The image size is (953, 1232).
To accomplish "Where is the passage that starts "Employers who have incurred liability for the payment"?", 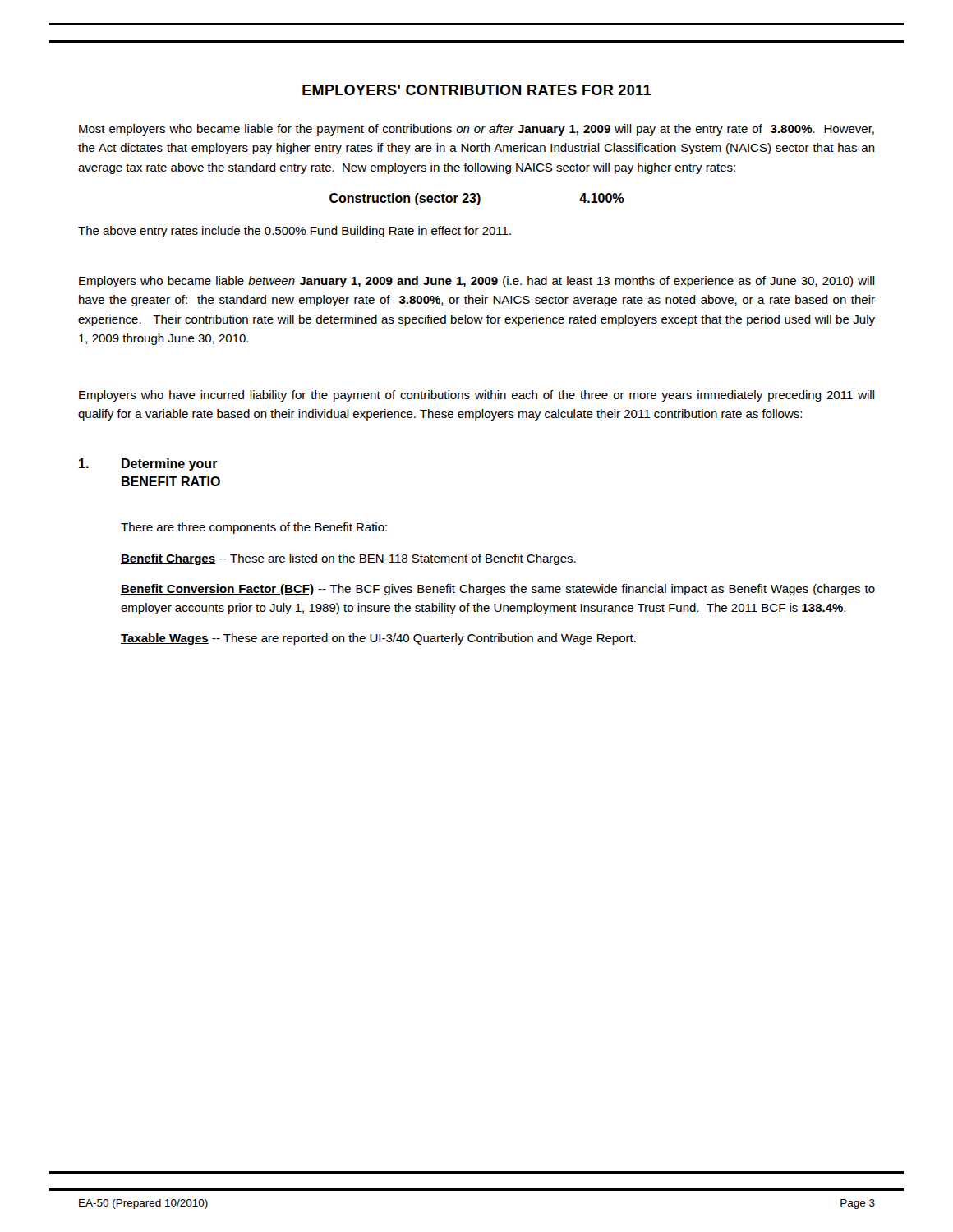I will point(476,404).
